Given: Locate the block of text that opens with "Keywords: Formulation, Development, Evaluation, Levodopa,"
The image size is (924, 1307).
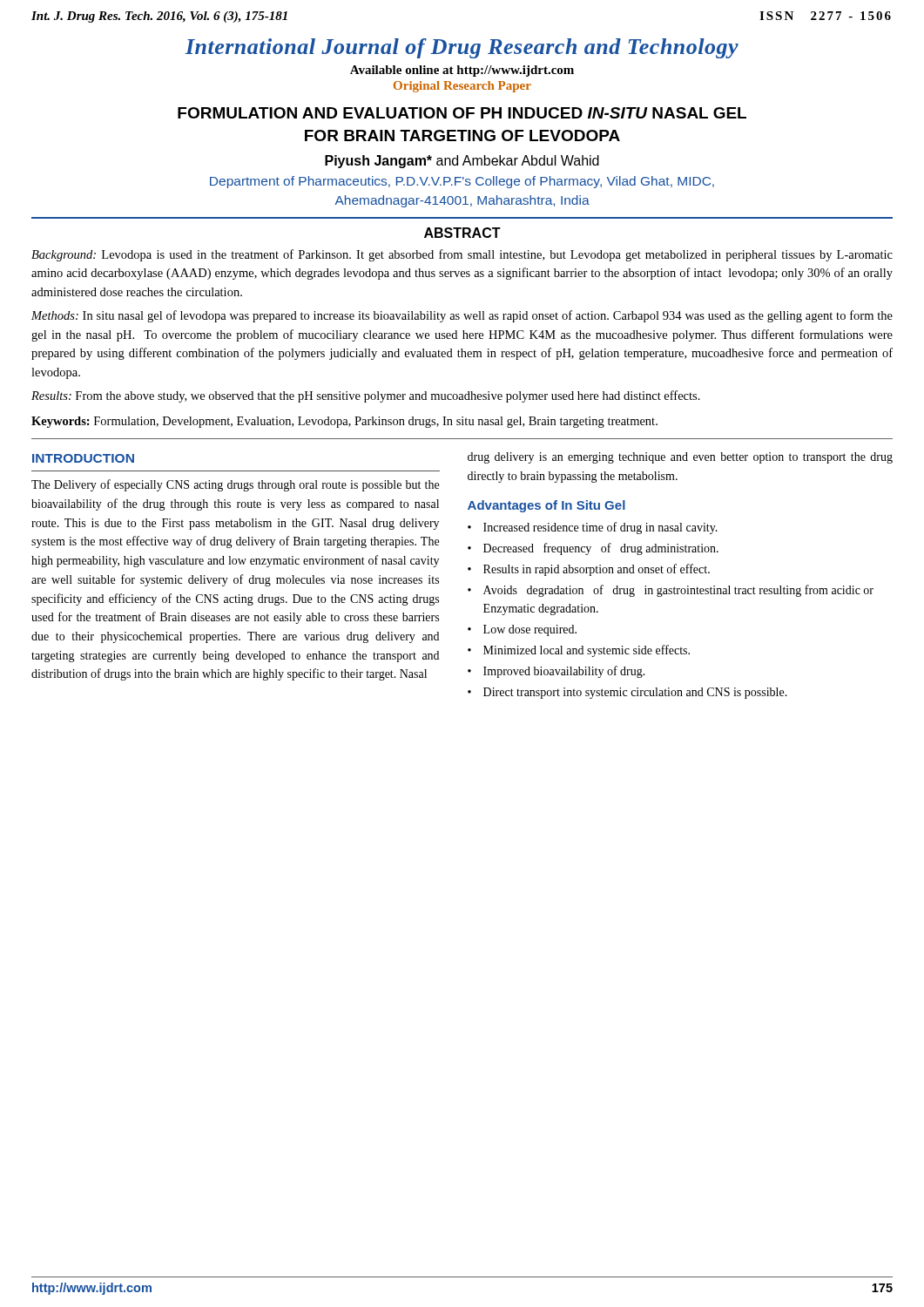Looking at the screenshot, I should (x=462, y=421).
